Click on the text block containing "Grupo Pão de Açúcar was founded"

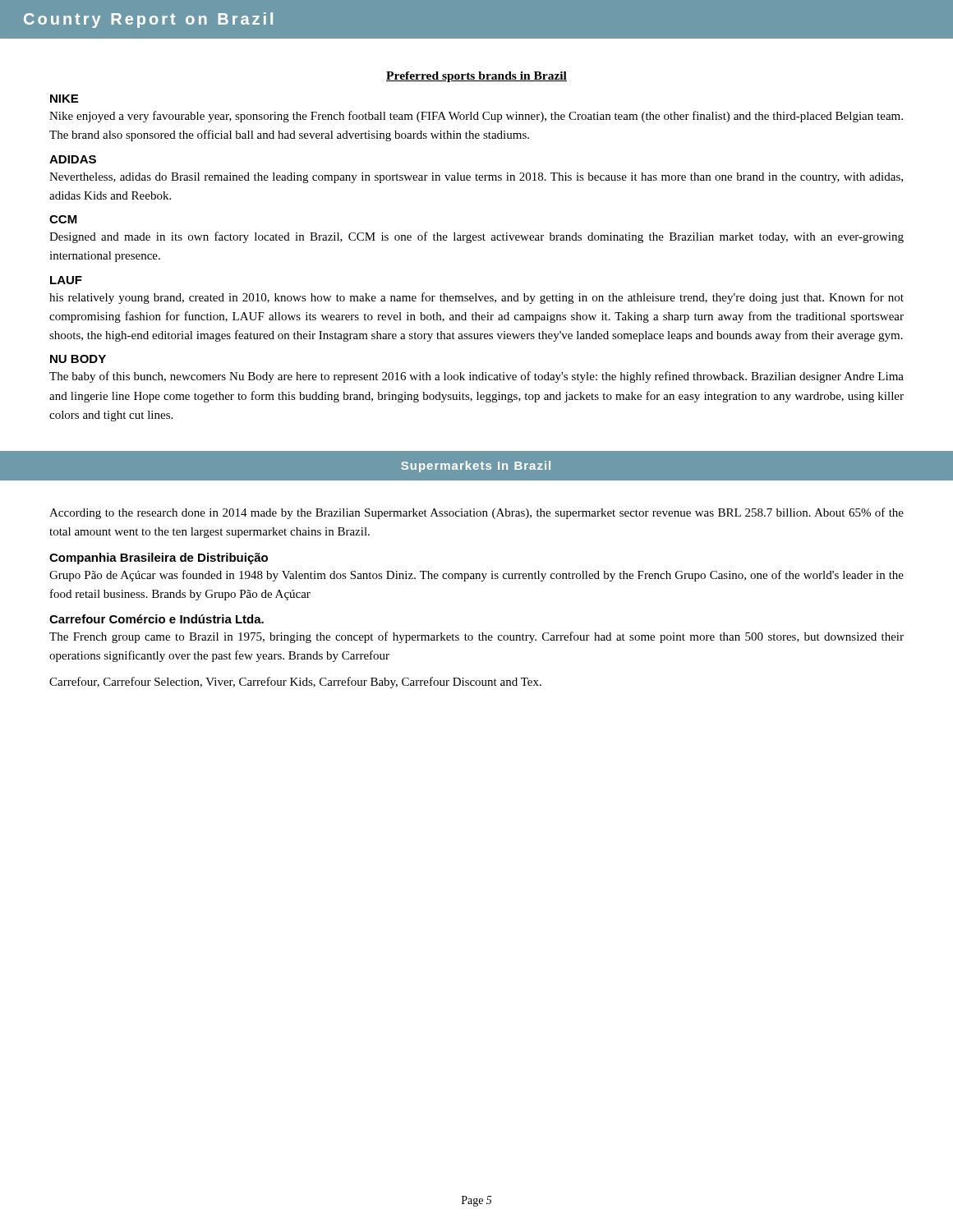pos(476,584)
